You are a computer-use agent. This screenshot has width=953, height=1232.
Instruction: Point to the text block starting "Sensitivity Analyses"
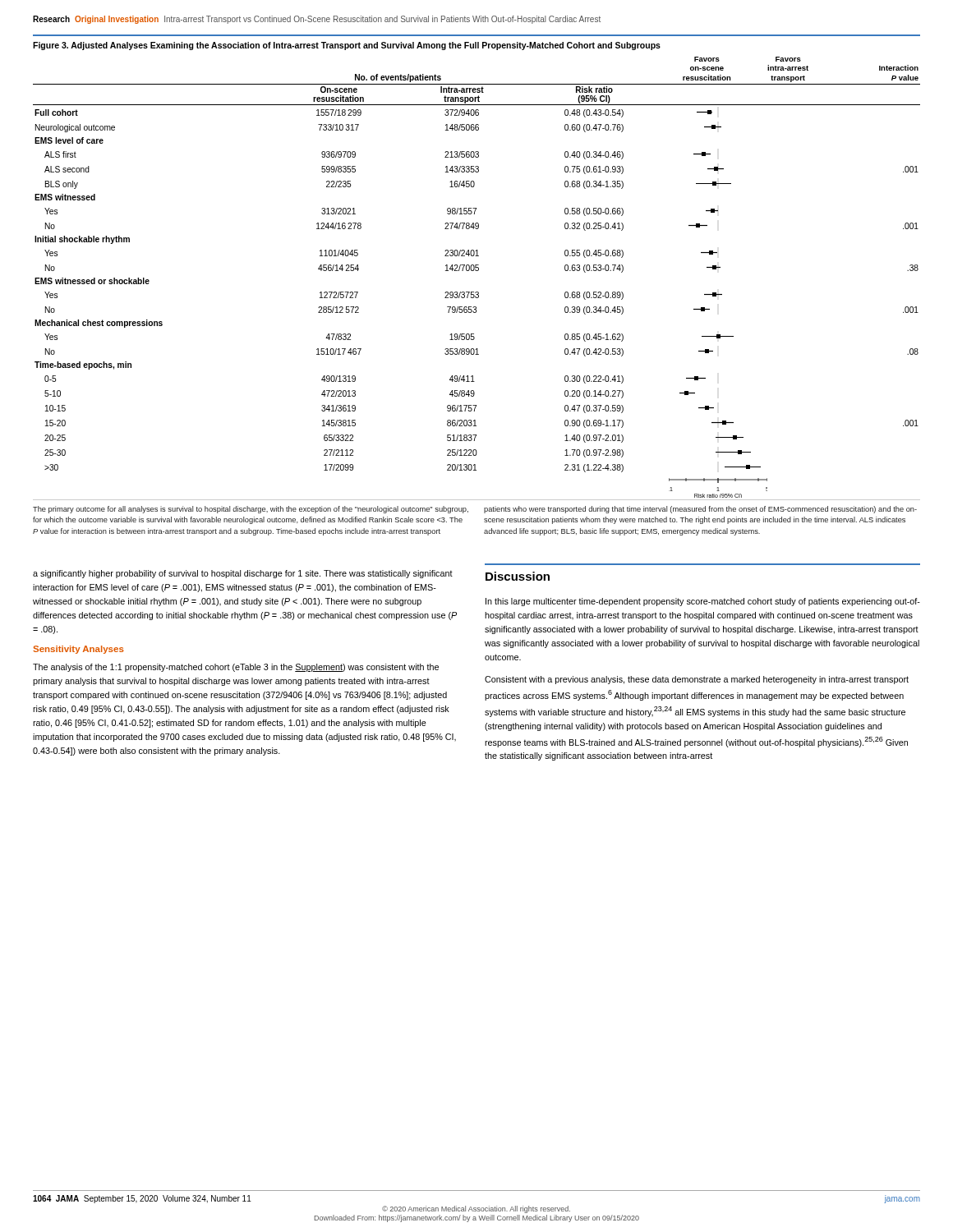click(78, 649)
